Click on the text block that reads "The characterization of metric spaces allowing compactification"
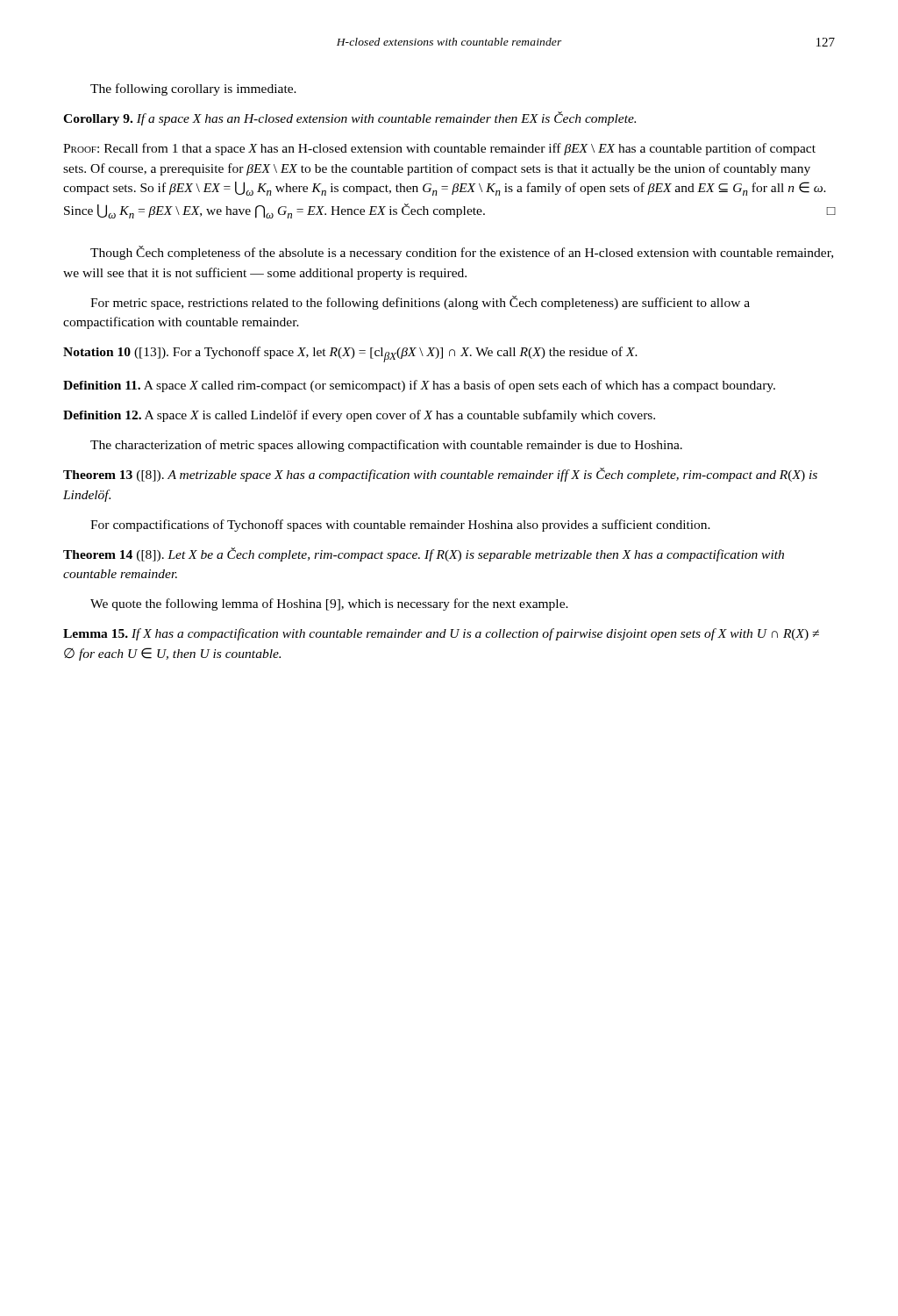 (x=449, y=445)
